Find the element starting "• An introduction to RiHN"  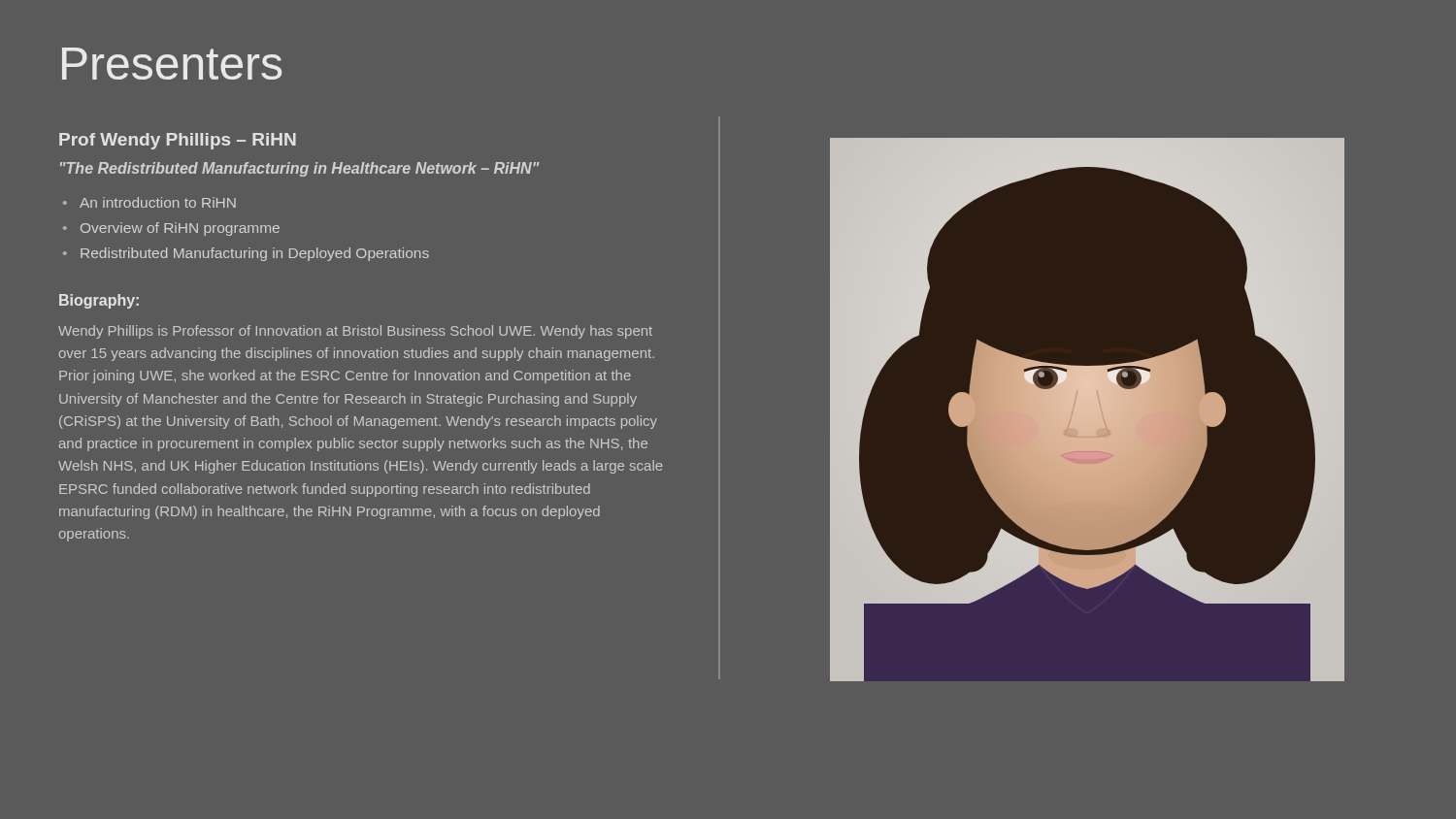point(149,203)
